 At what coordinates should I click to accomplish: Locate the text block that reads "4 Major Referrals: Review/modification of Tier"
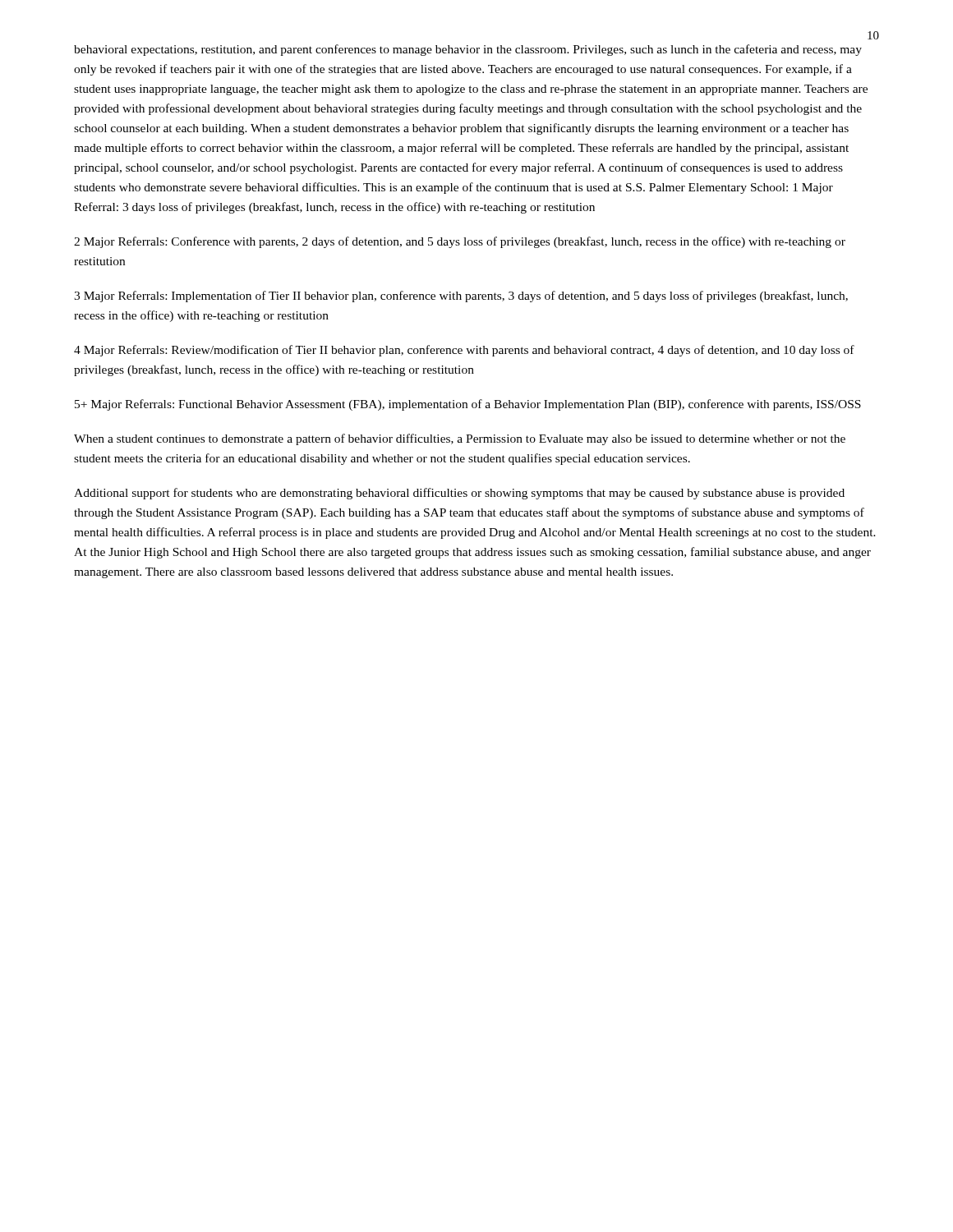(x=464, y=359)
